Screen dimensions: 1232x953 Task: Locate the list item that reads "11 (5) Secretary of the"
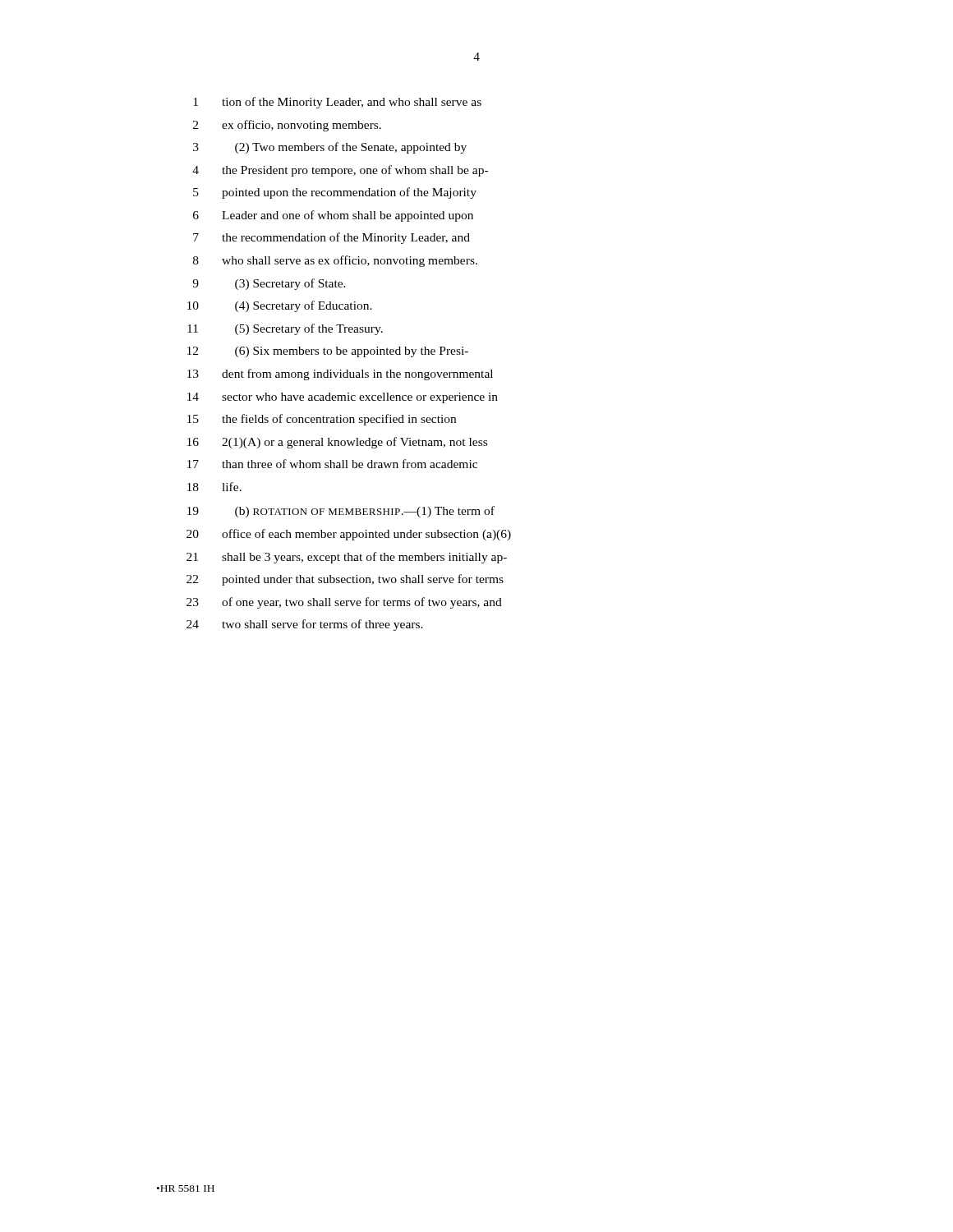pos(285,329)
